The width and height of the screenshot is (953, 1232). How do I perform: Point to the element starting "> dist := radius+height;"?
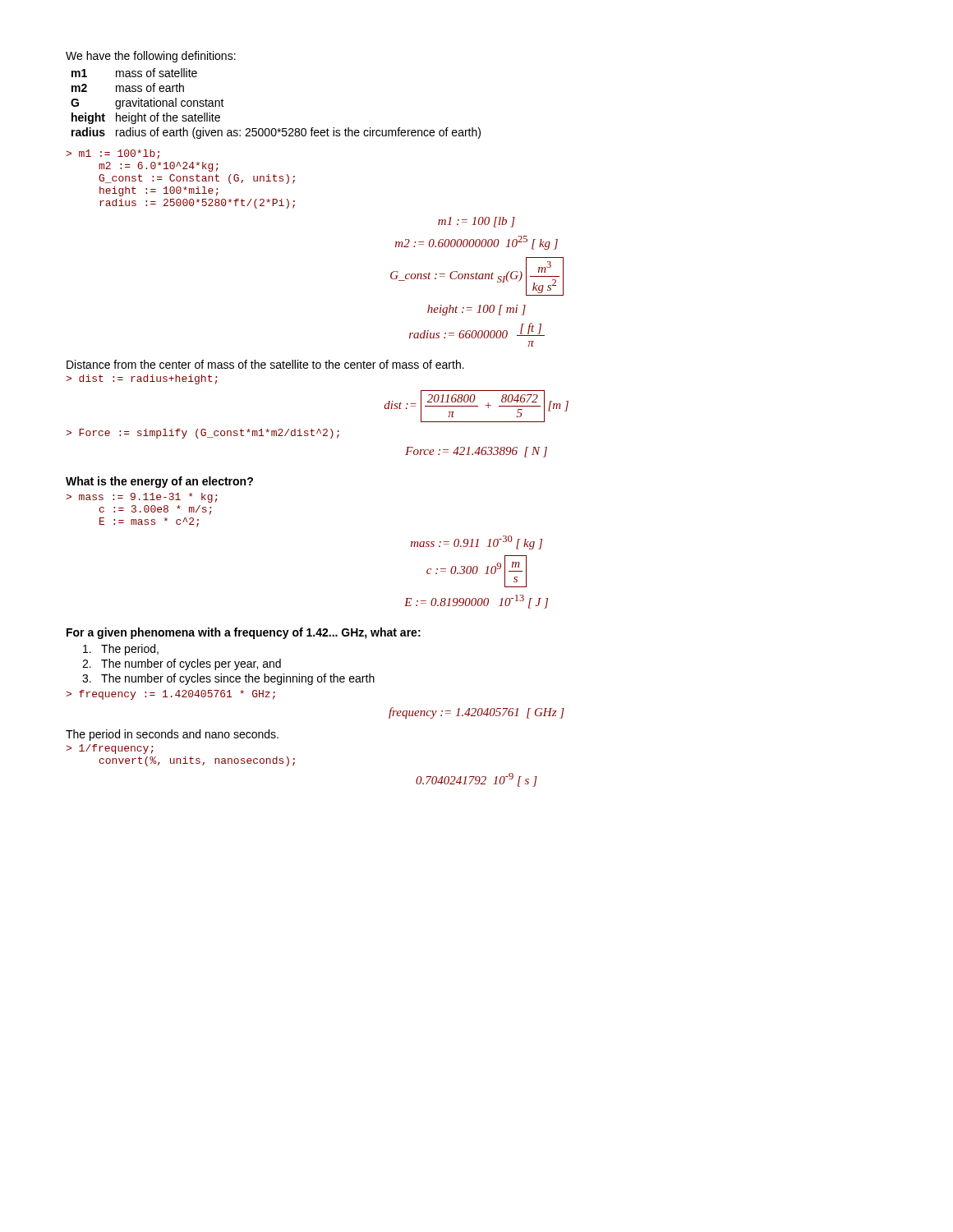point(476,379)
